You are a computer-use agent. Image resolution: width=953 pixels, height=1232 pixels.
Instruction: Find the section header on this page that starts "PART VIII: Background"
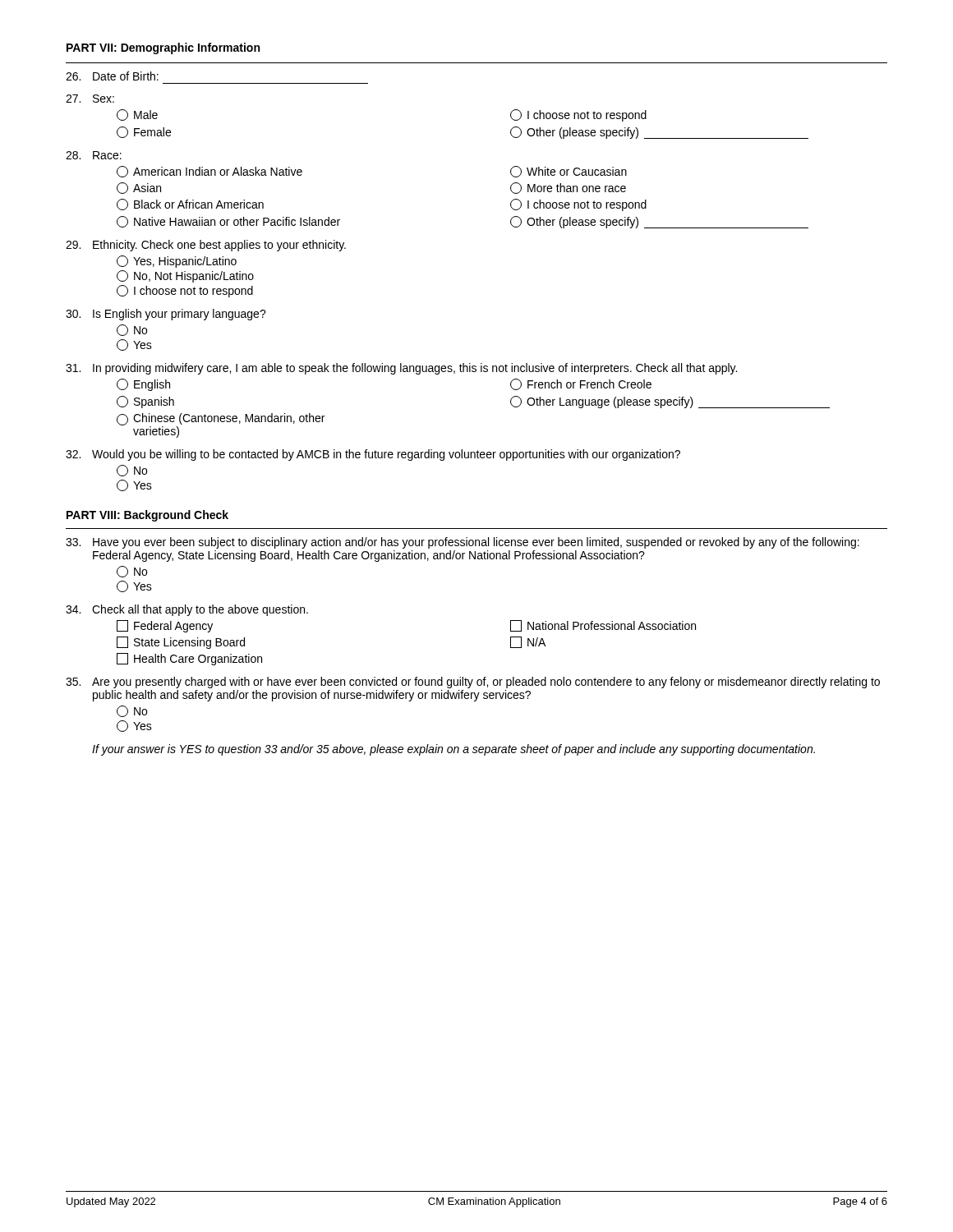coord(147,515)
